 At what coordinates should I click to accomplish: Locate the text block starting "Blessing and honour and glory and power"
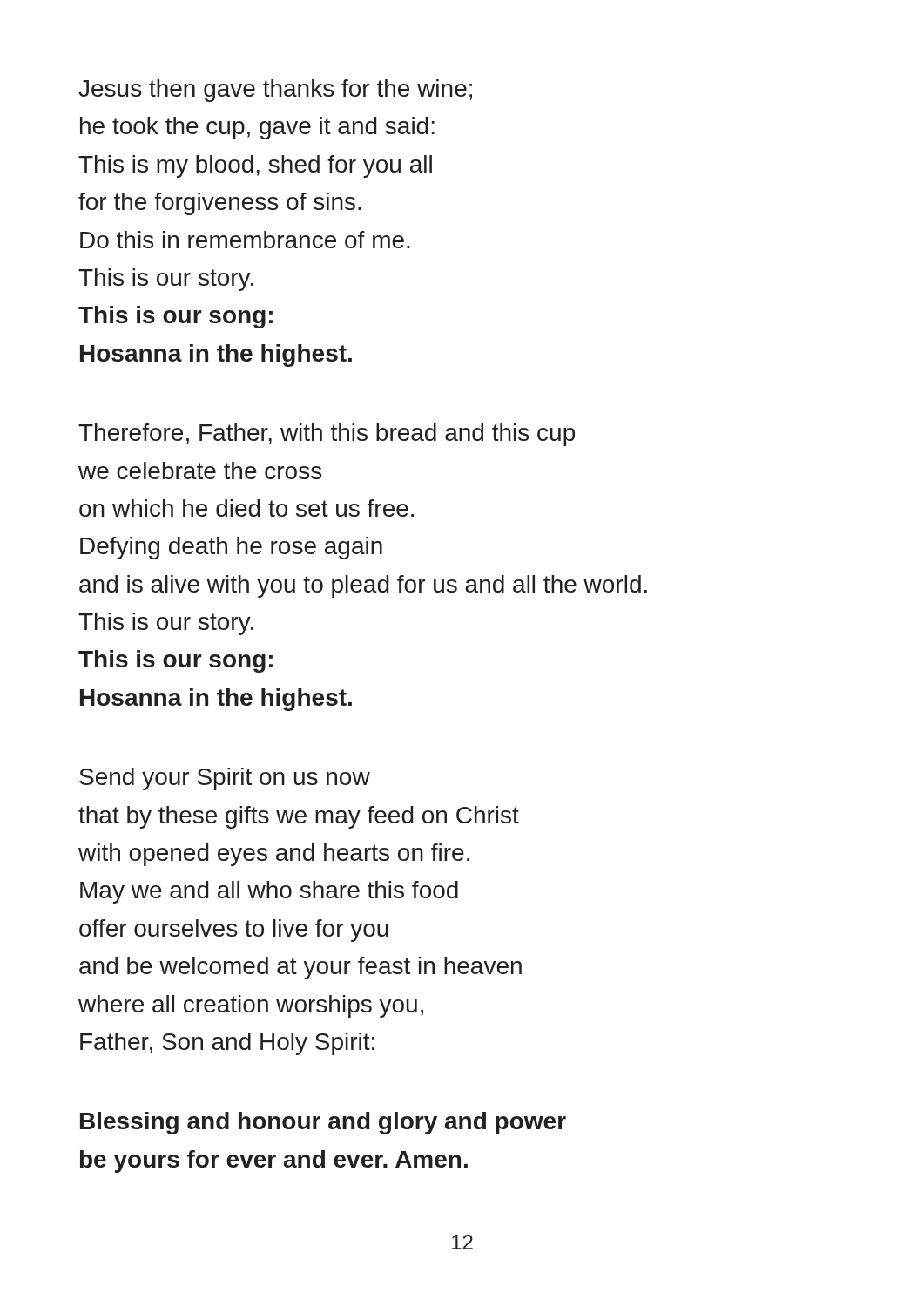[322, 1140]
